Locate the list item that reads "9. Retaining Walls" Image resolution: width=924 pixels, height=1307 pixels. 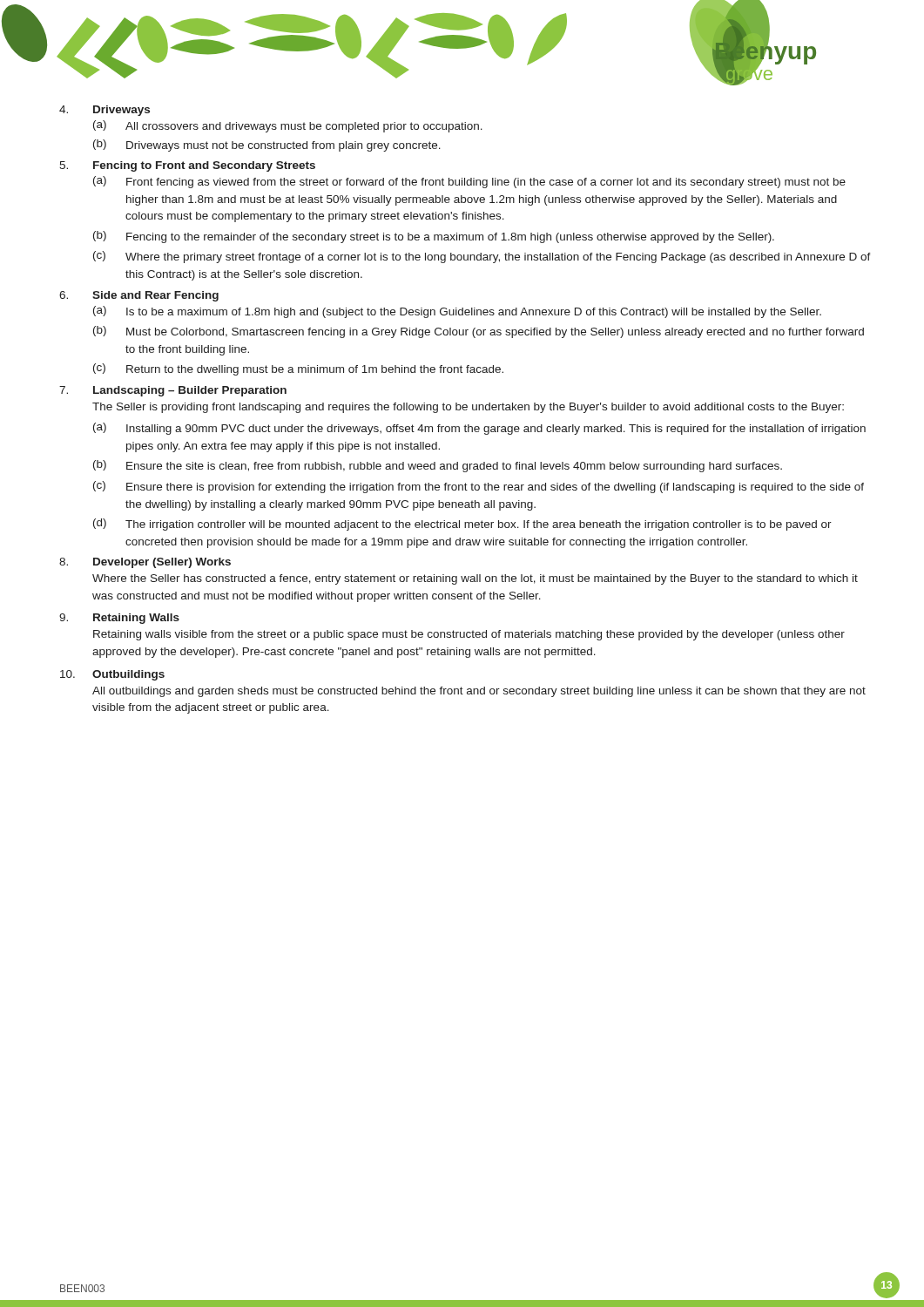pyautogui.click(x=119, y=618)
